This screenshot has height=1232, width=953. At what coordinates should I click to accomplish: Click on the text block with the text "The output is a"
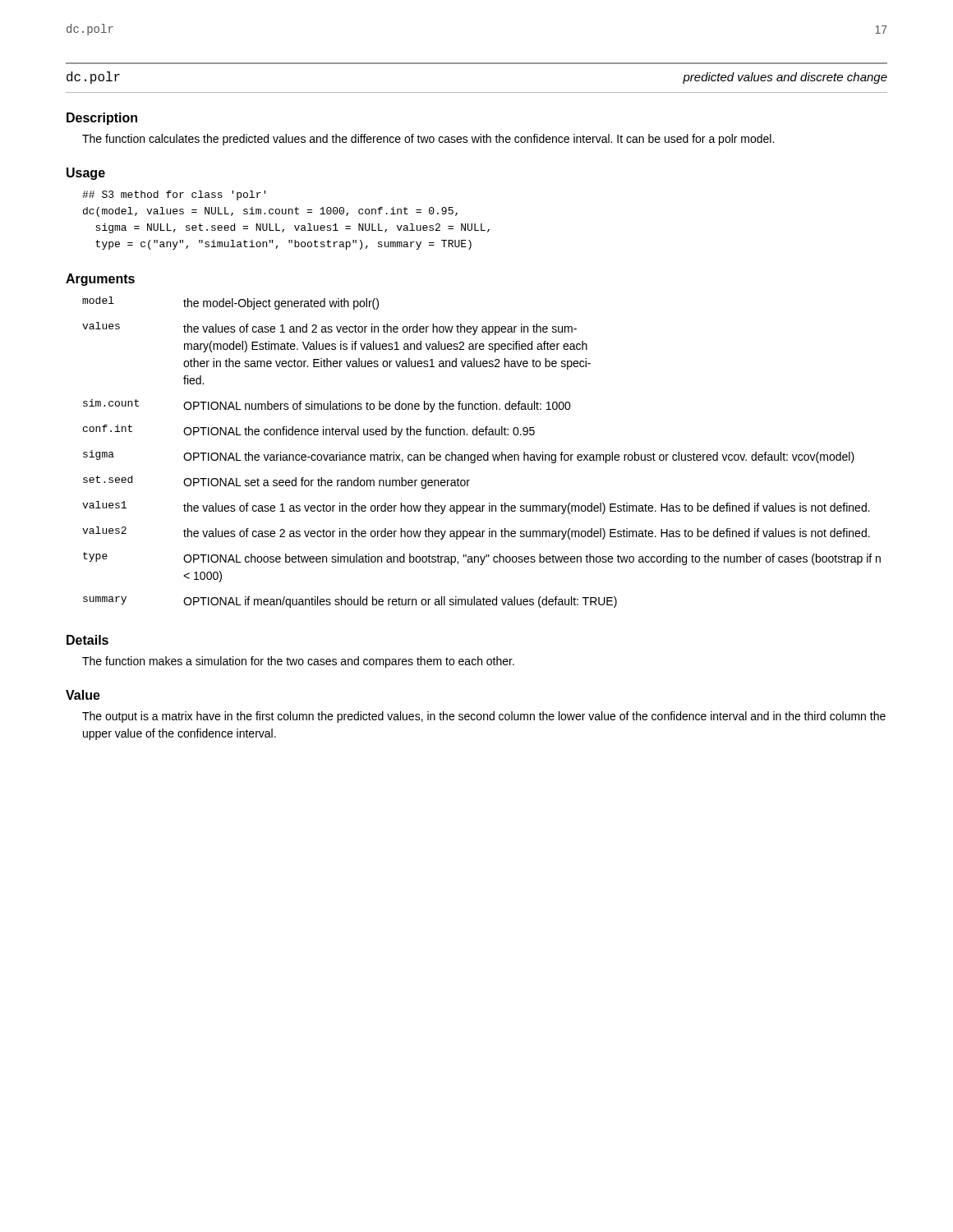tap(484, 724)
